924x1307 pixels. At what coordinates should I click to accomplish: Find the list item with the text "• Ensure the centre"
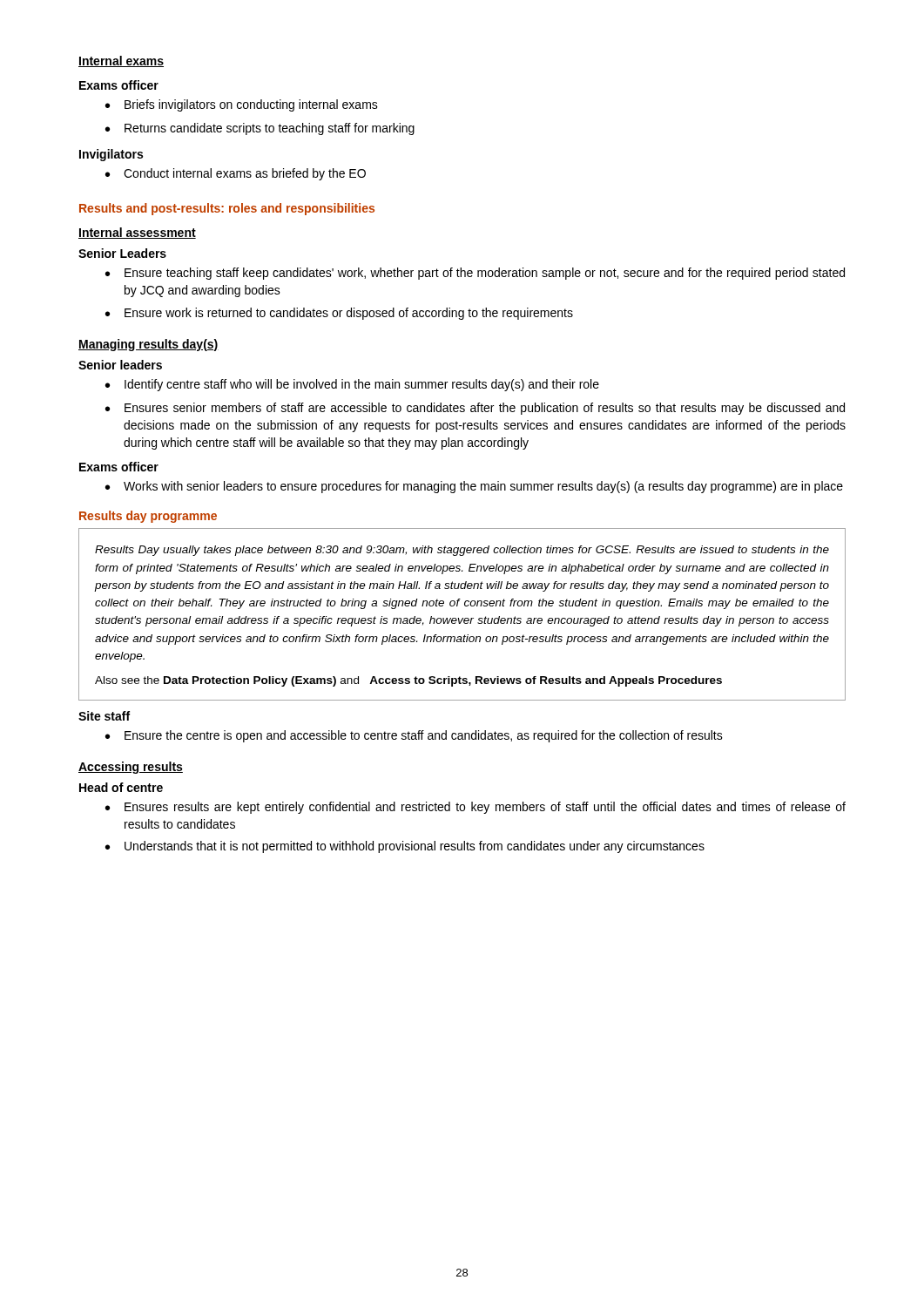tap(475, 736)
